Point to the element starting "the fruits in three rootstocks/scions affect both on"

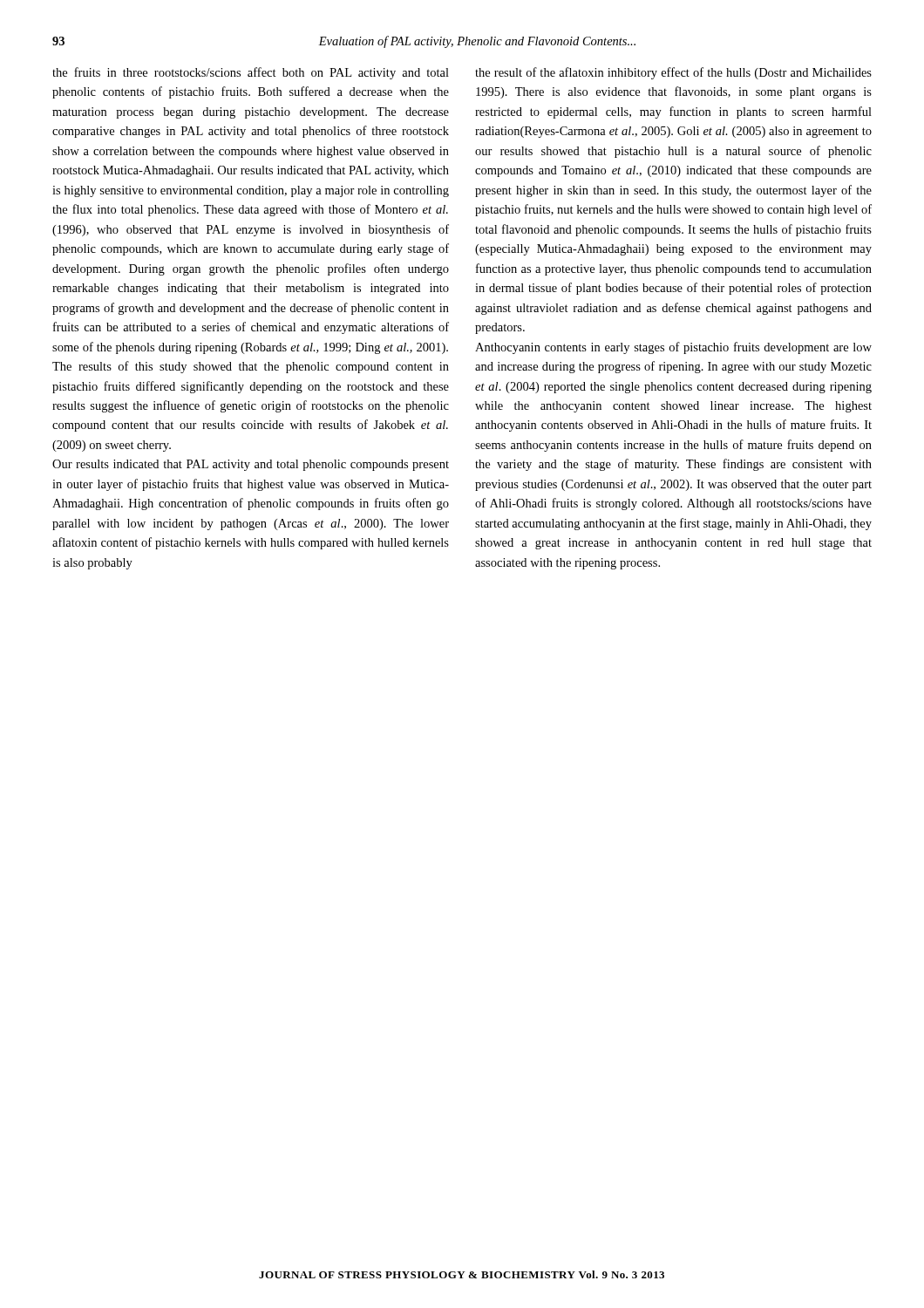[251, 318]
